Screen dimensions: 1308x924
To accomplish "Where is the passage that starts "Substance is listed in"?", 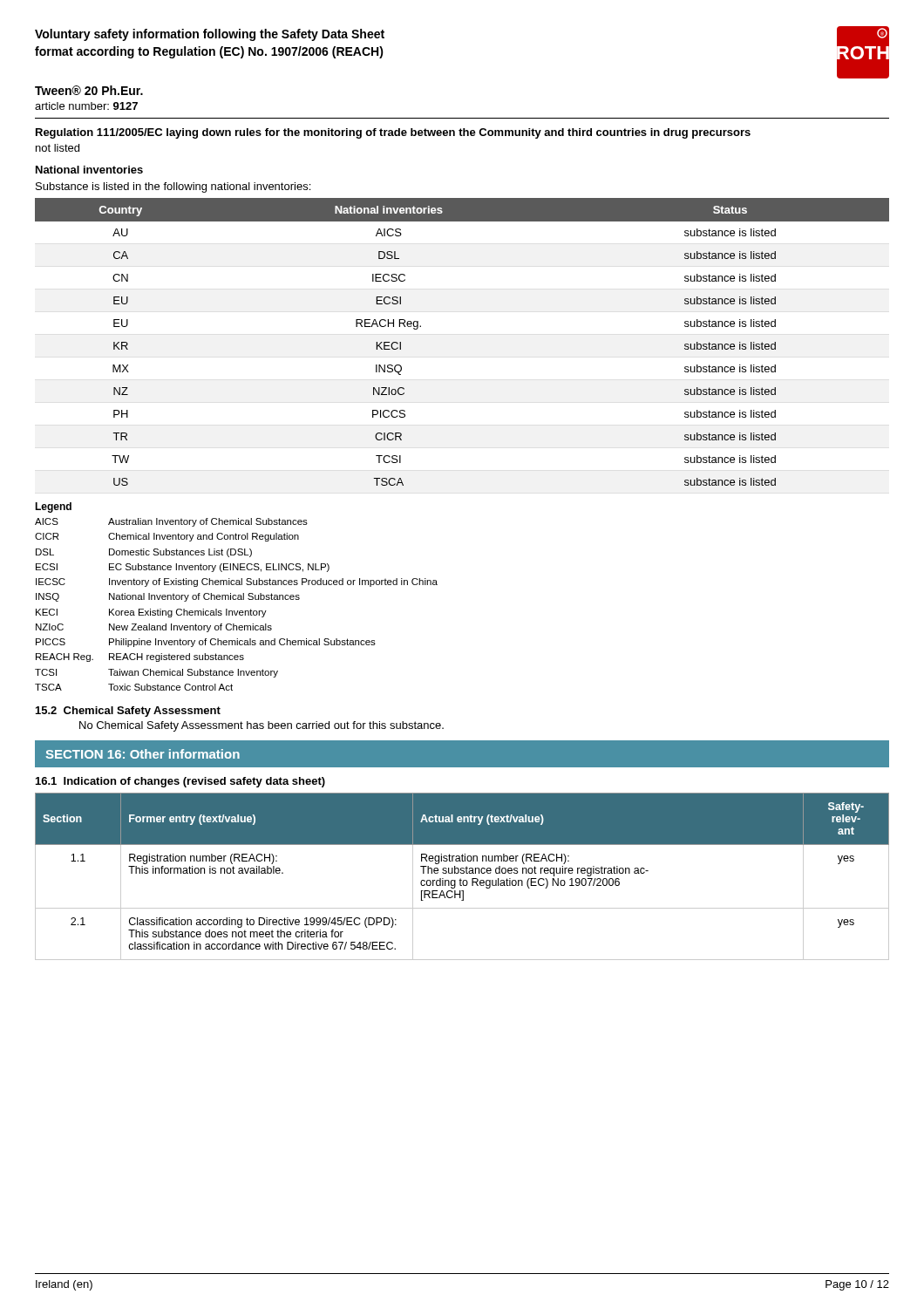I will 462,186.
